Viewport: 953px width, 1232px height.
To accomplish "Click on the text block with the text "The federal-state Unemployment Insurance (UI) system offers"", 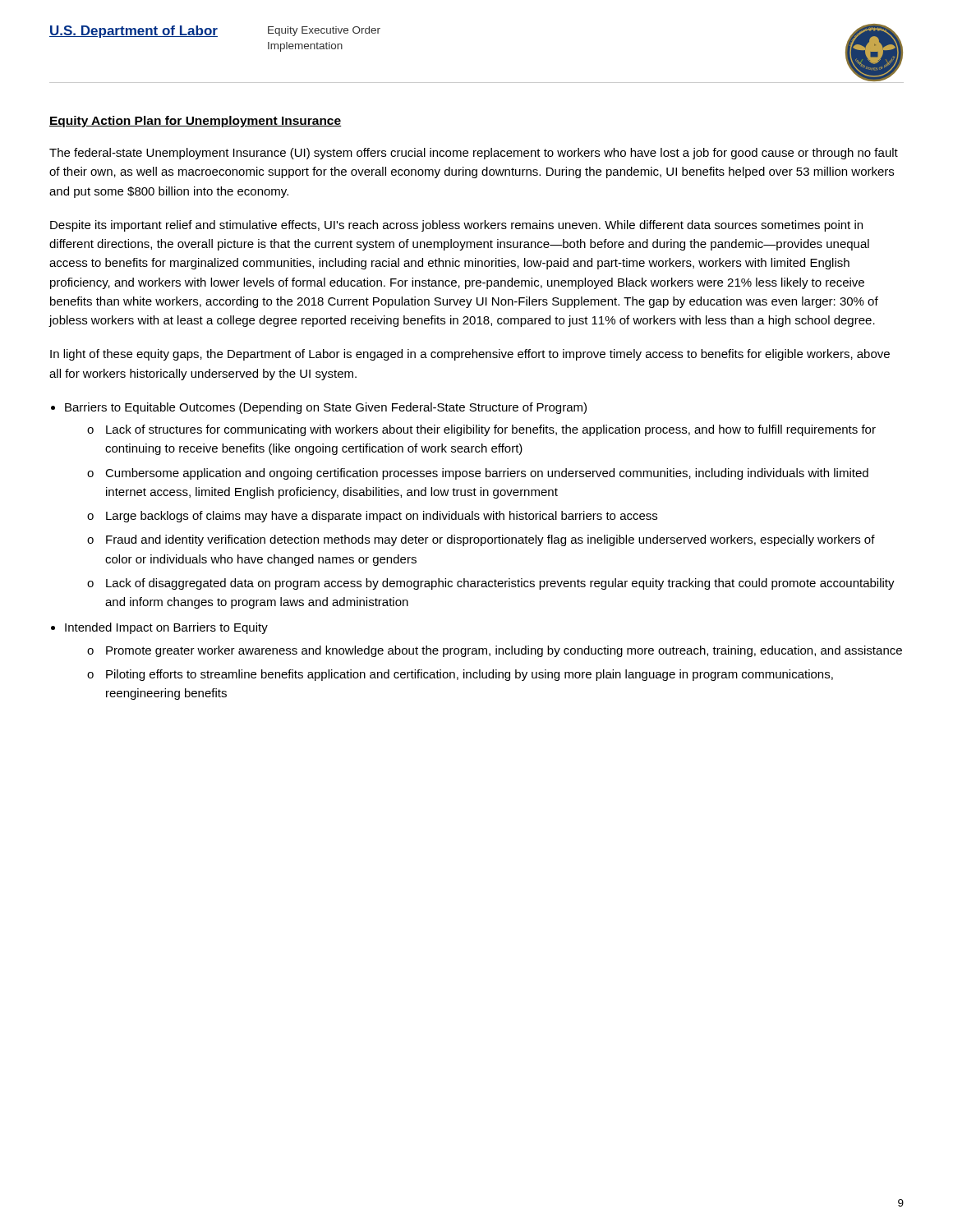I will pos(473,171).
